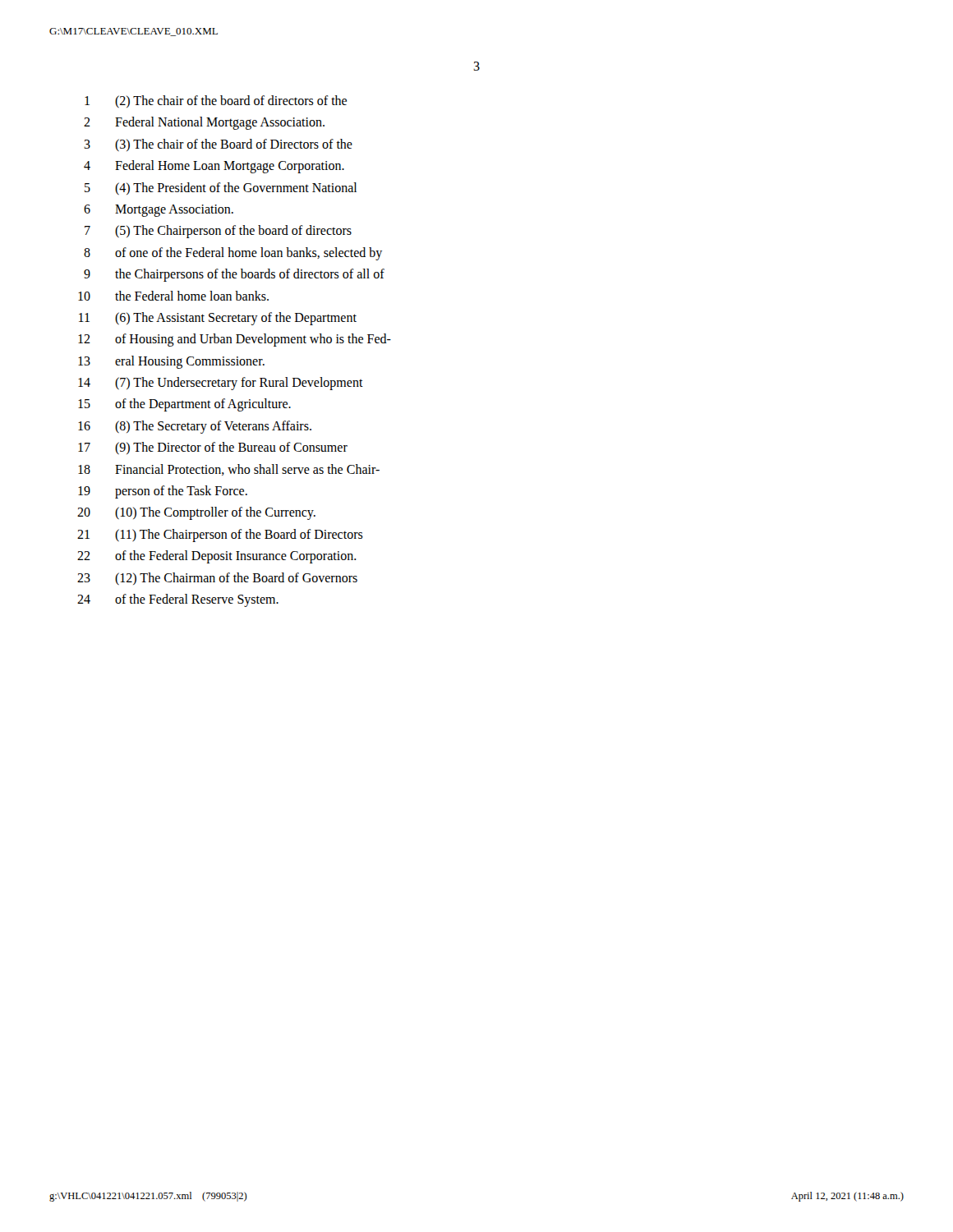Select the list item containing "15 of the Department of Agriculture."
Screen dimensions: 1232x953
tap(184, 405)
